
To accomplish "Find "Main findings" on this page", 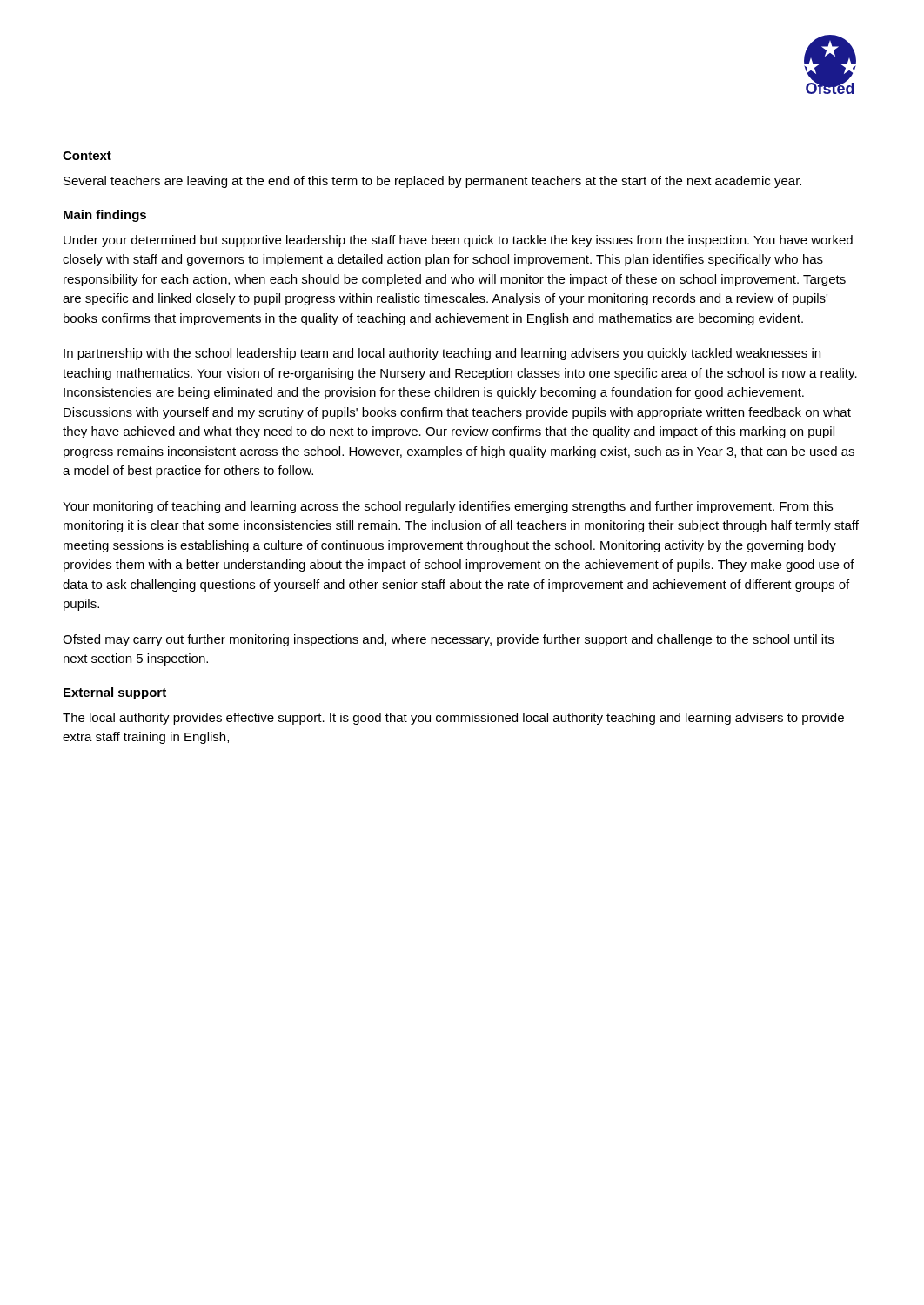I will [105, 214].
